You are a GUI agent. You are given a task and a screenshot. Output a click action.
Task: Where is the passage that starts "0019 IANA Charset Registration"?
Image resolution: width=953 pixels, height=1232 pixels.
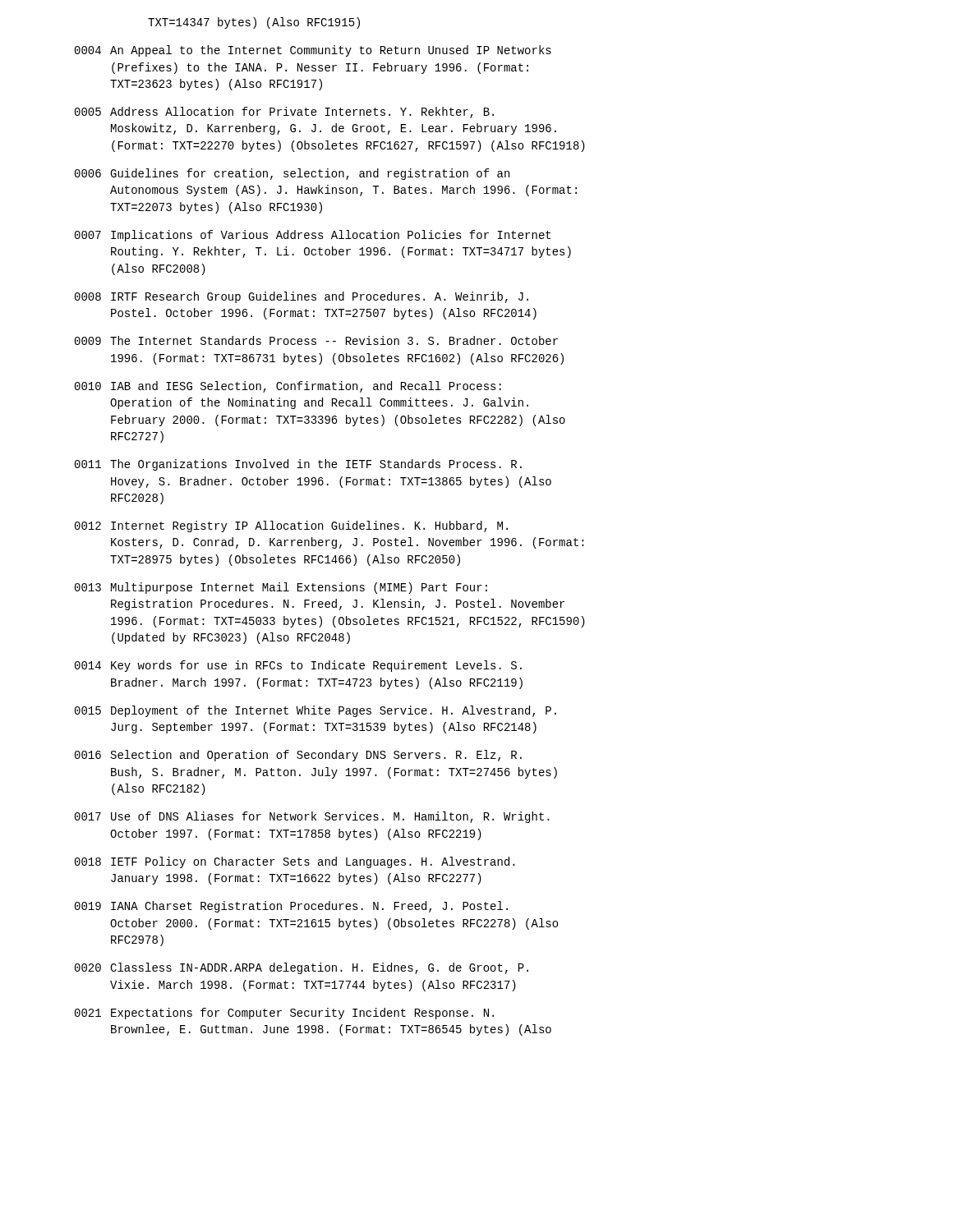(x=316, y=924)
